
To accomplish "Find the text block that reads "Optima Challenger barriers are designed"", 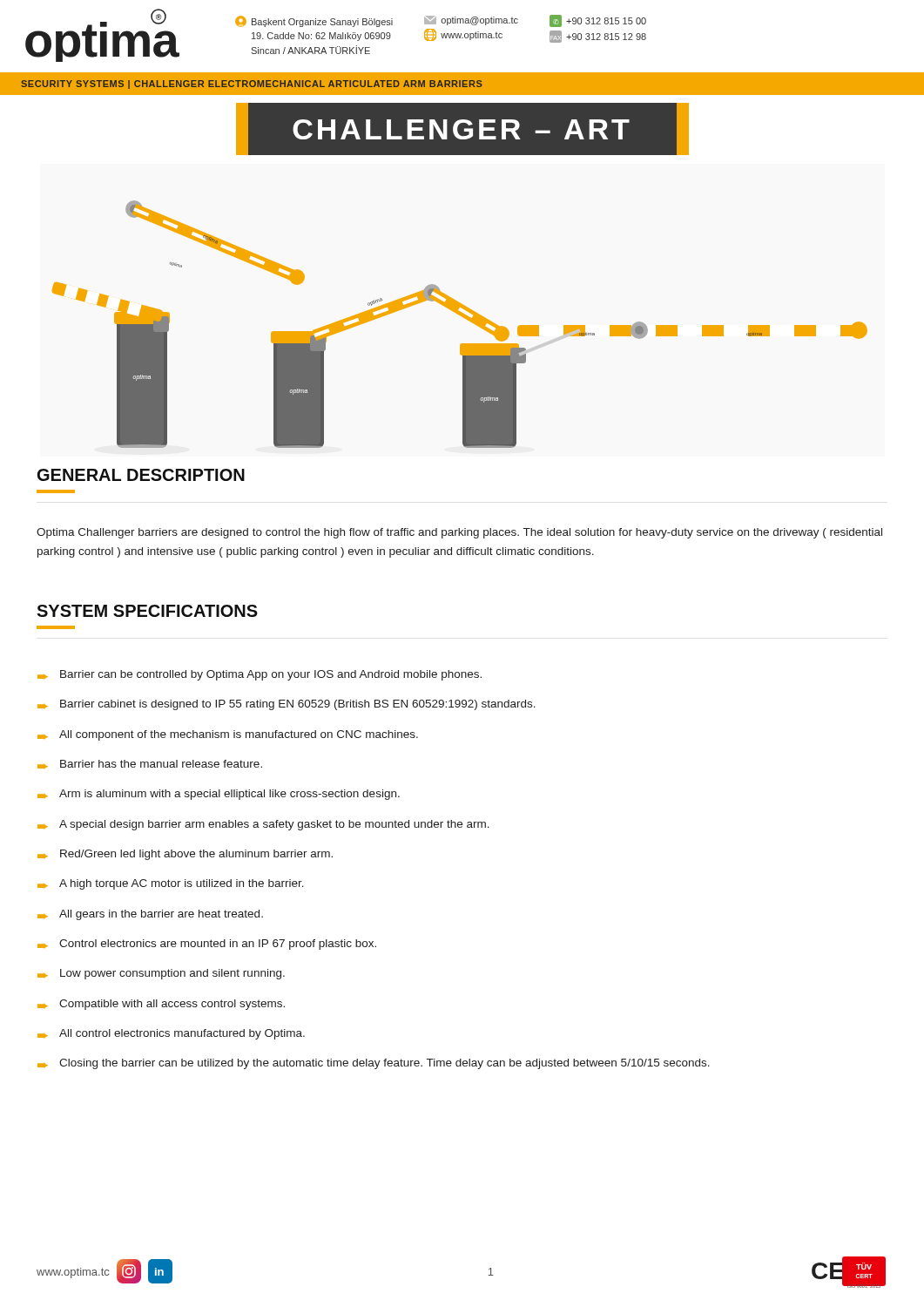I will coord(460,542).
